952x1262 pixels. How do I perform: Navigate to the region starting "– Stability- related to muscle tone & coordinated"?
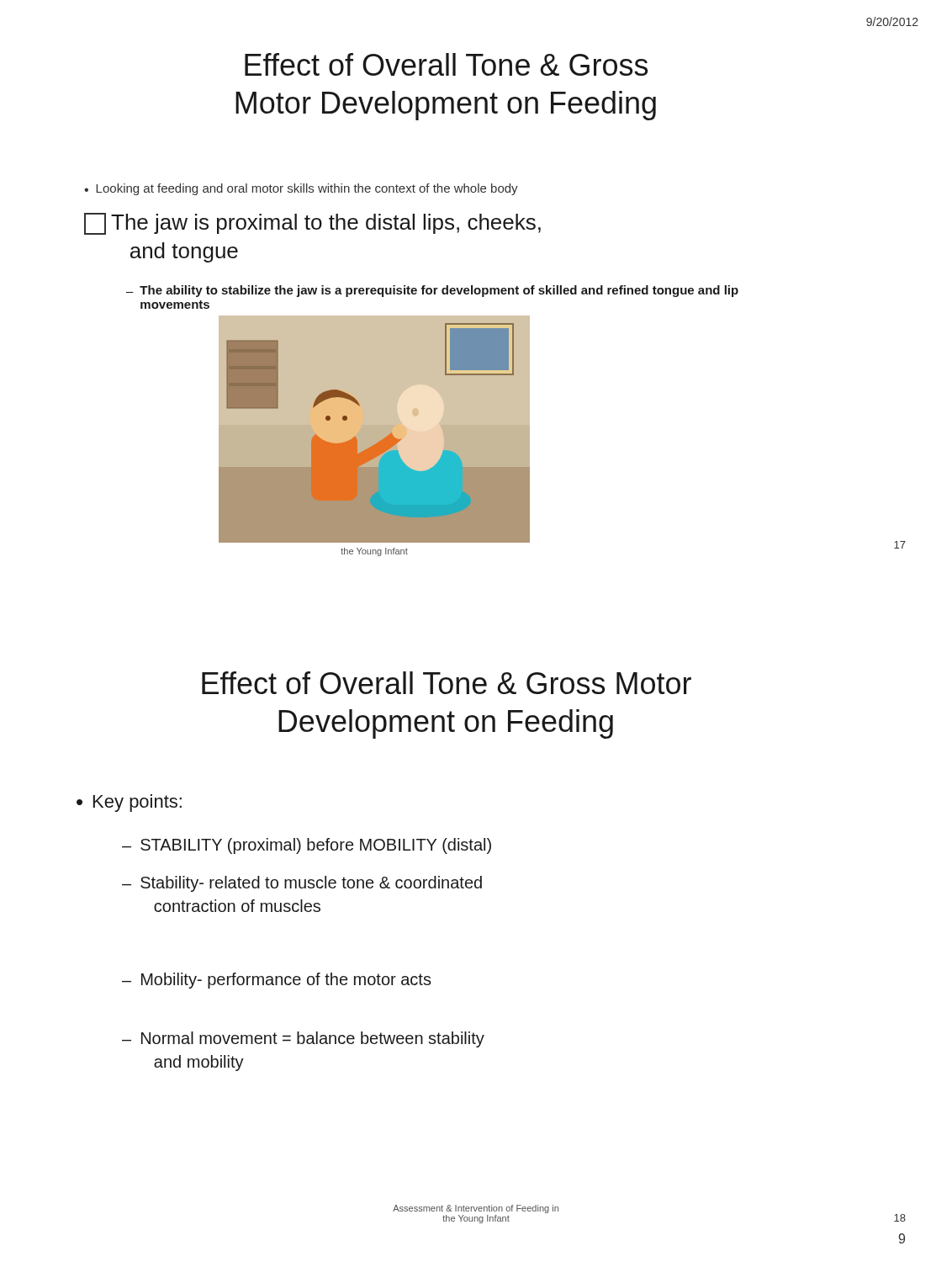(x=302, y=894)
